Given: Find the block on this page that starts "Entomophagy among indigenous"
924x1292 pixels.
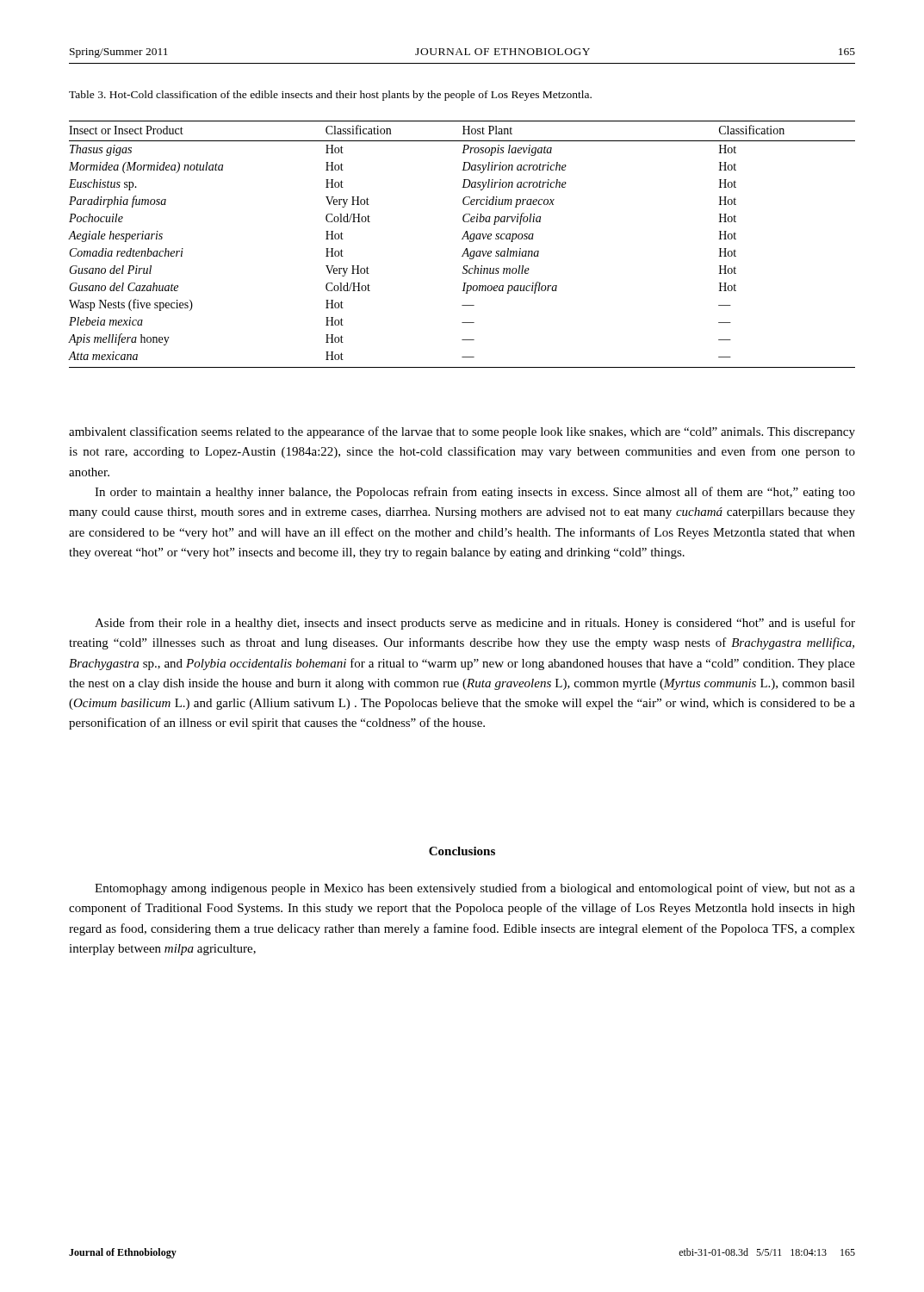Looking at the screenshot, I should (462, 919).
